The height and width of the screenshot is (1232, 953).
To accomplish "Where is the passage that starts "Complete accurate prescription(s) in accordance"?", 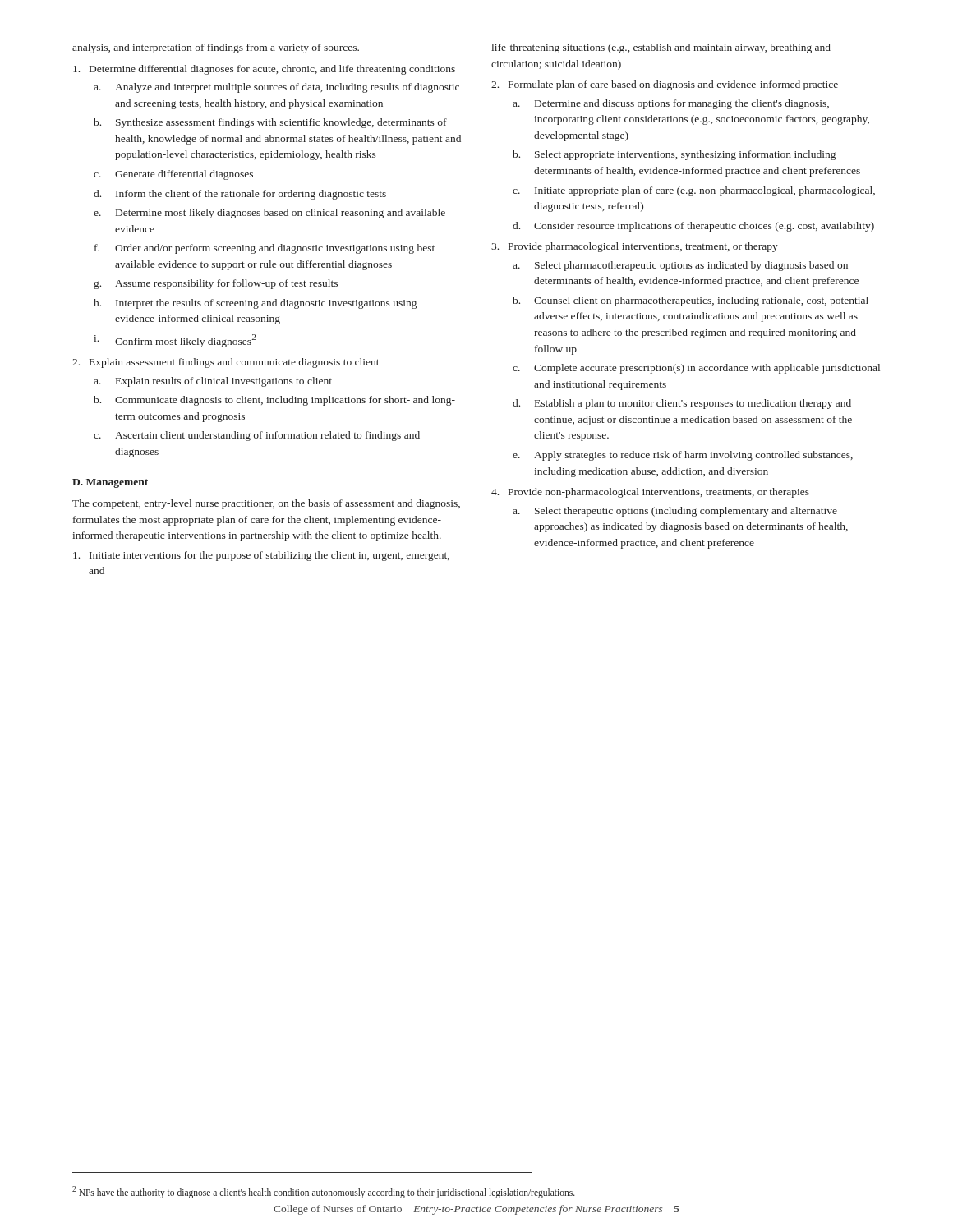I will point(707,376).
